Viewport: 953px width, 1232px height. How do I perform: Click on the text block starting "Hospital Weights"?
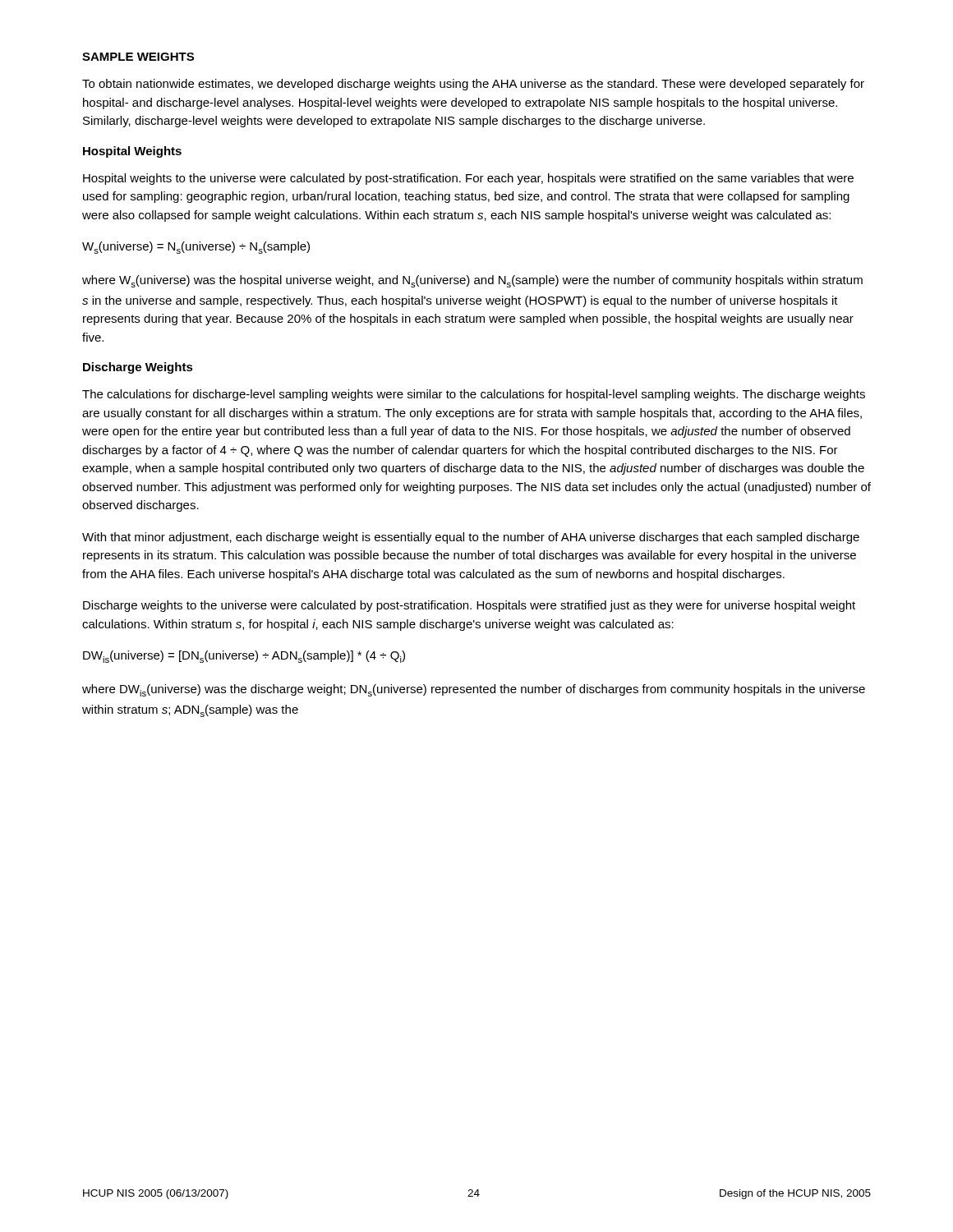pos(132,150)
